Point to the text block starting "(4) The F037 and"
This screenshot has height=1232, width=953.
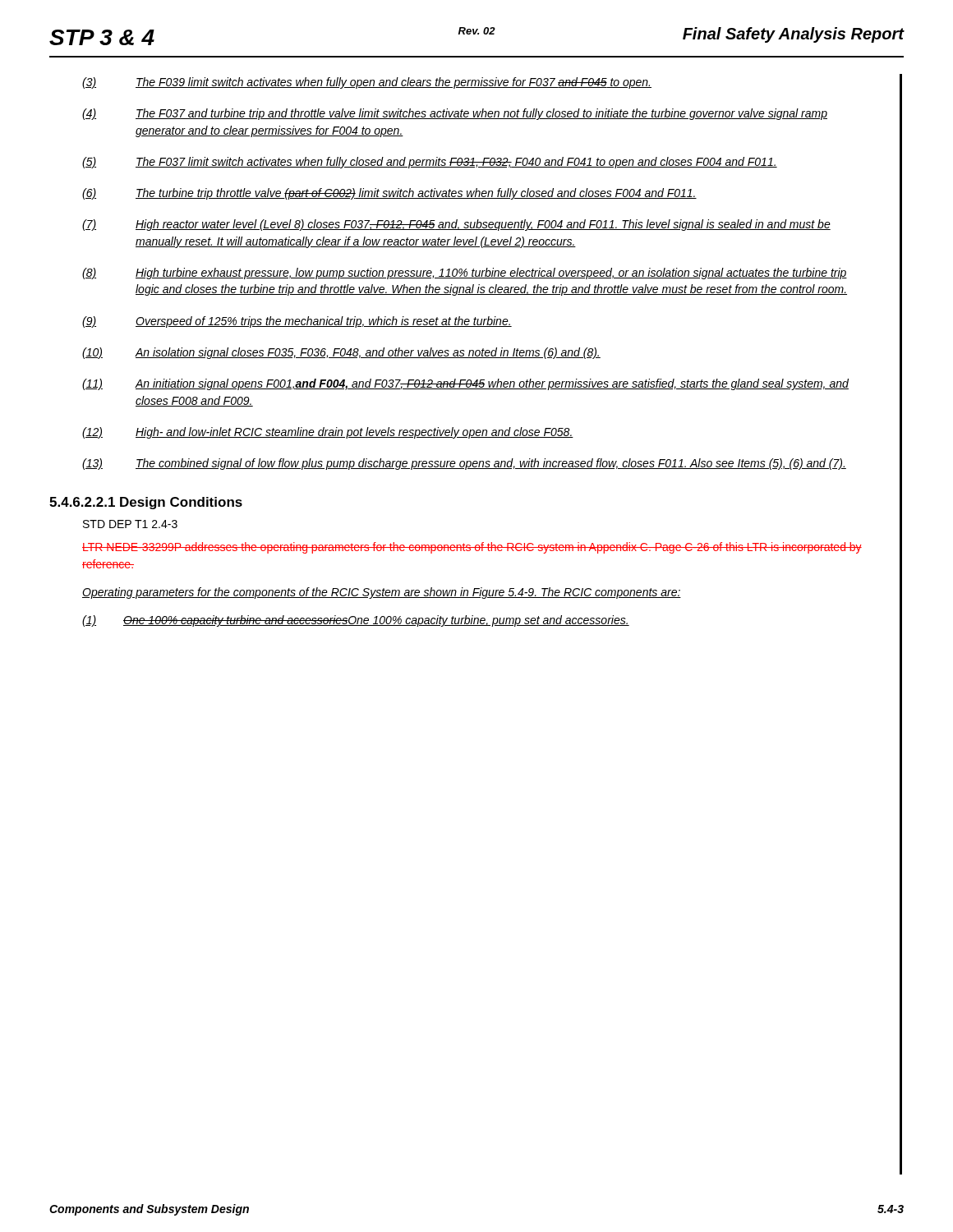click(468, 122)
